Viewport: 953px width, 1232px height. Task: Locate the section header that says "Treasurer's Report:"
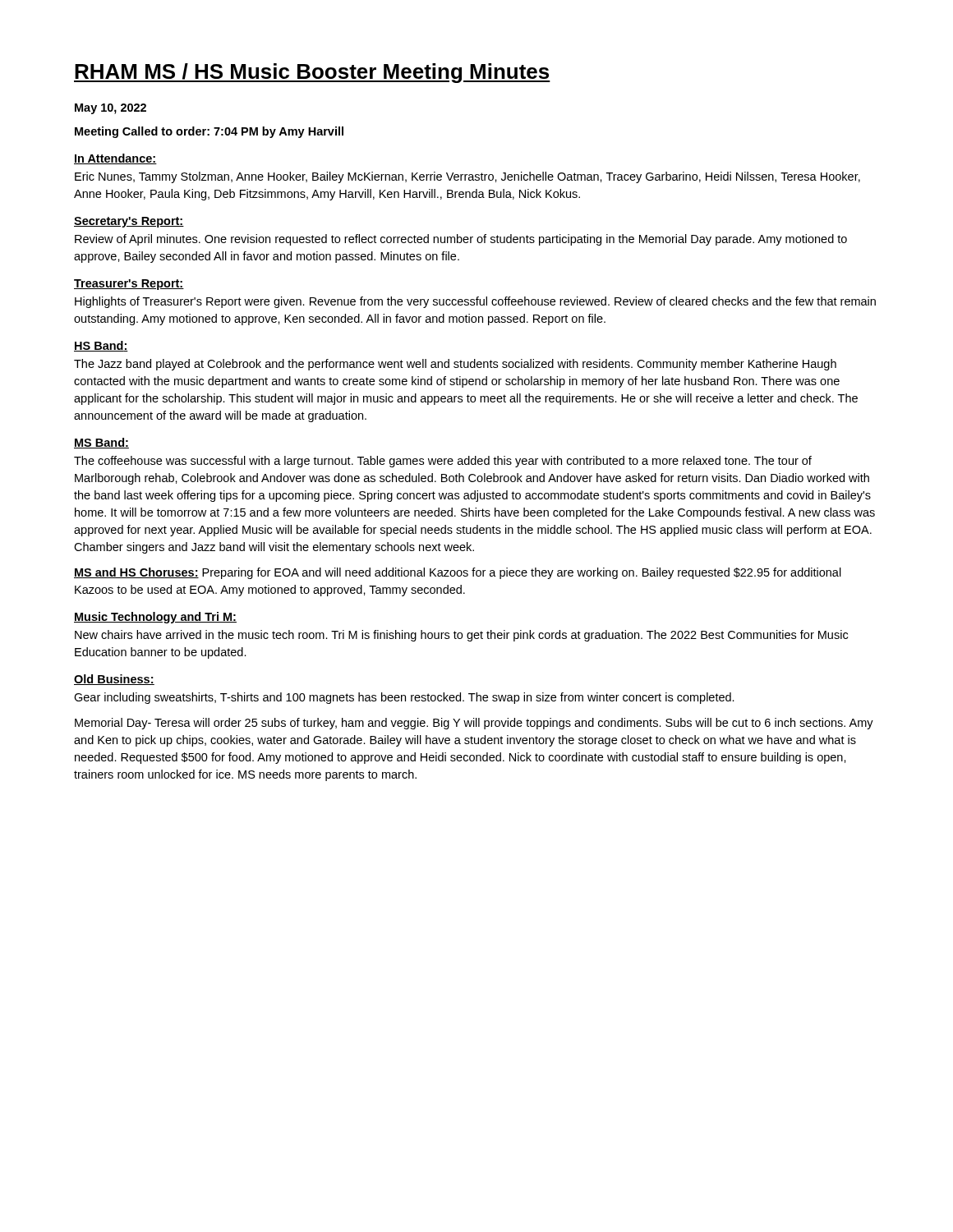pos(129,283)
